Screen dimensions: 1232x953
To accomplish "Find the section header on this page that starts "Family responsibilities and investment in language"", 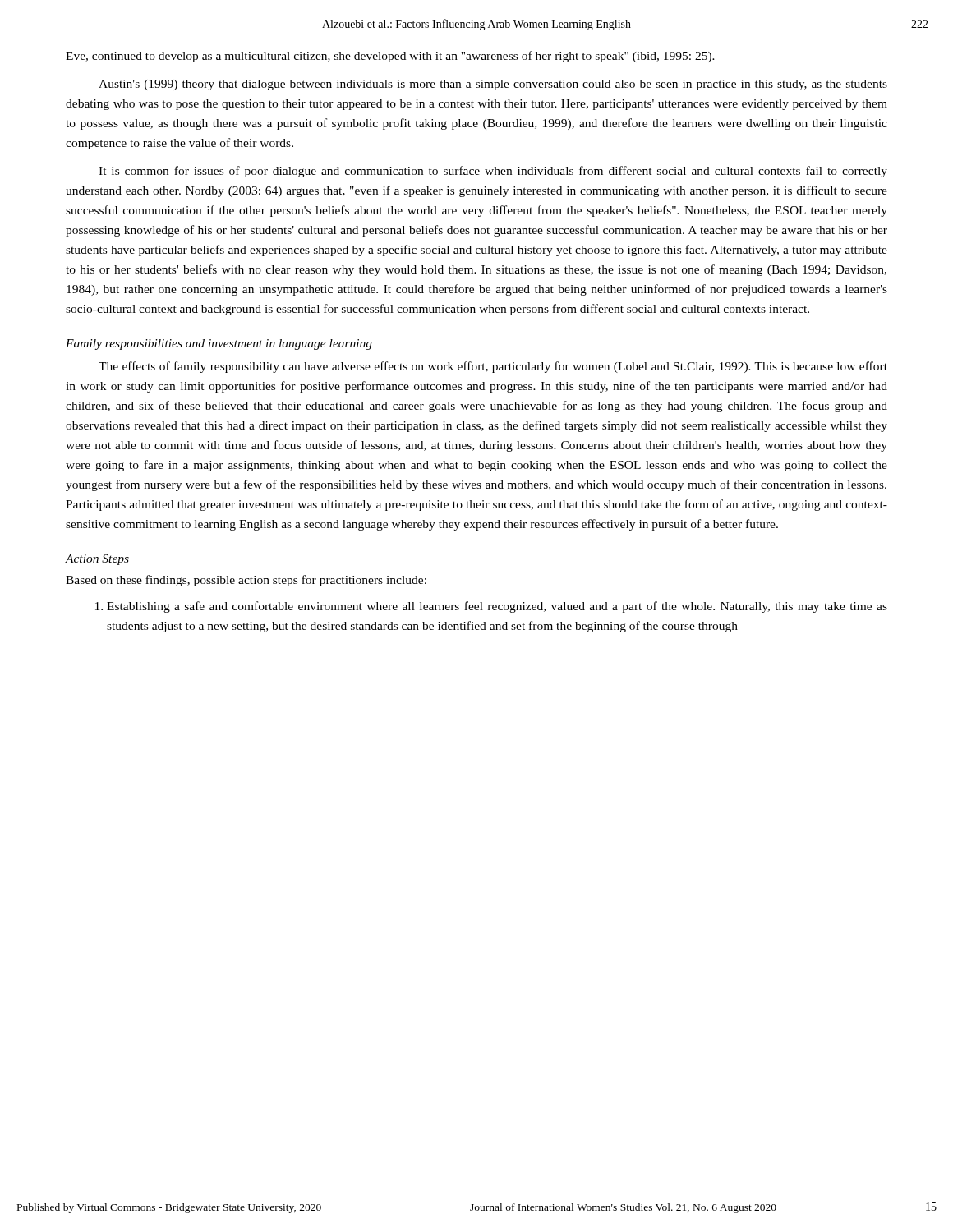I will pos(219,345).
